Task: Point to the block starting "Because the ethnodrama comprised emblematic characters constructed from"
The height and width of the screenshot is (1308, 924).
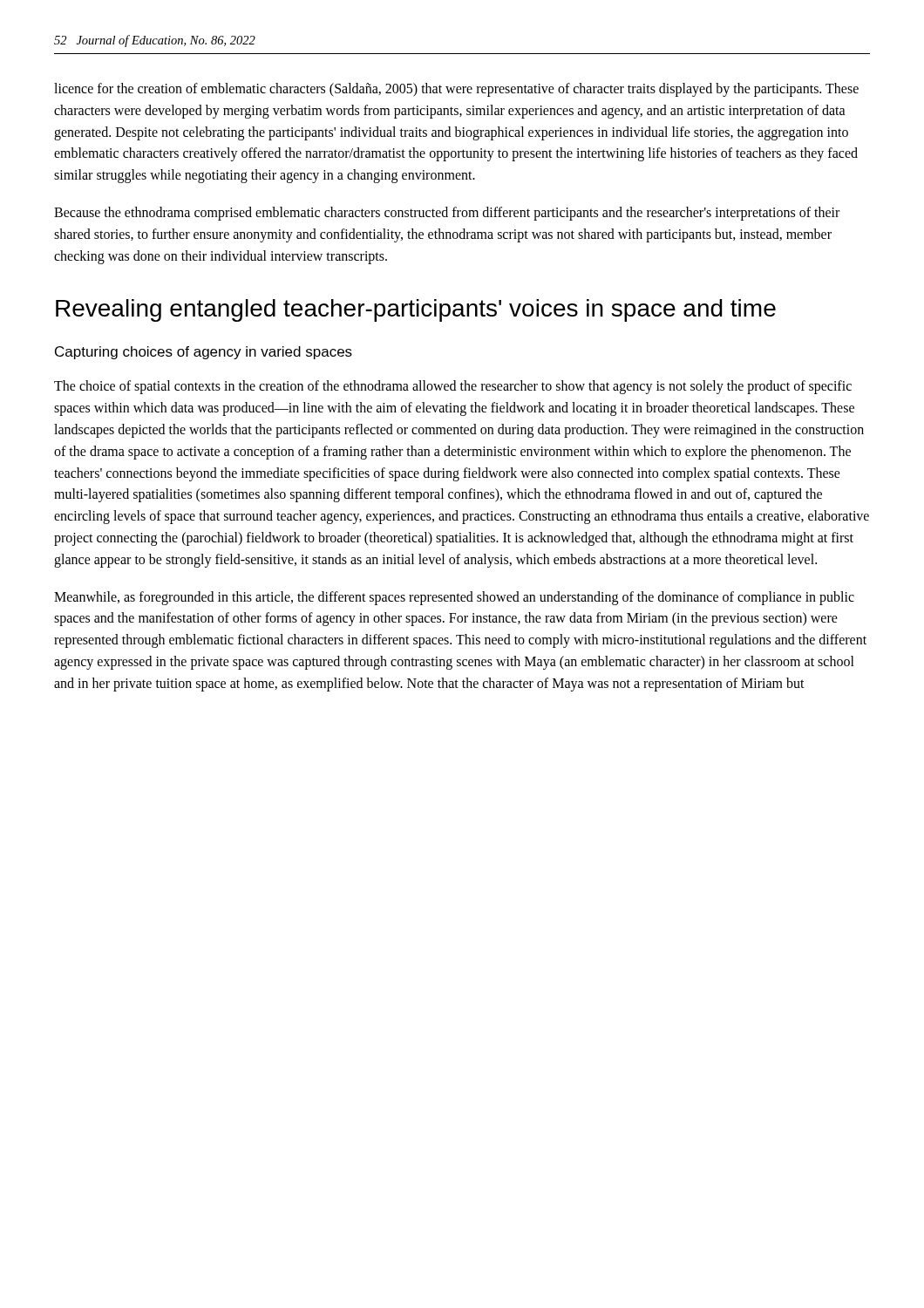Action: [x=447, y=234]
